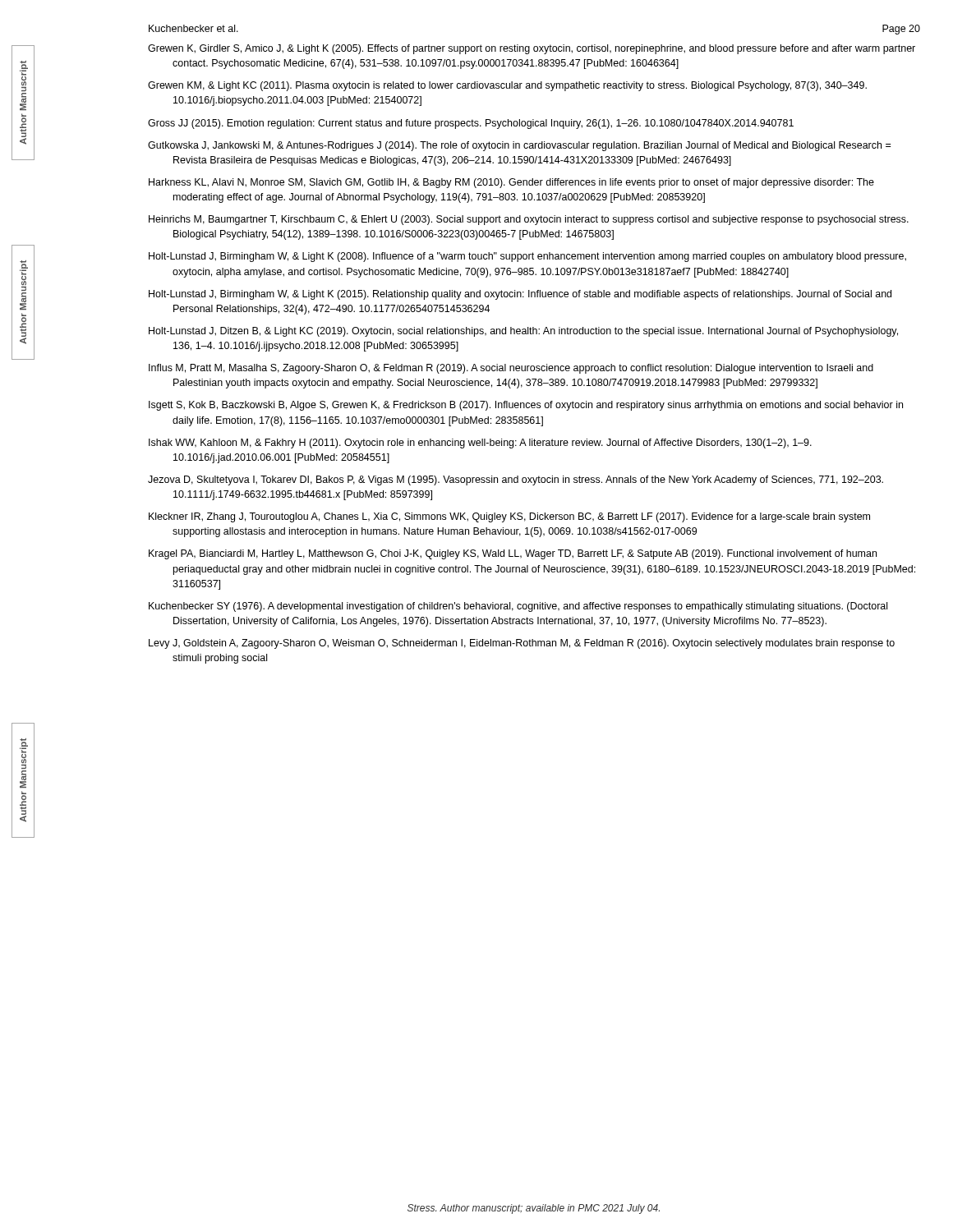Find the list item that reads "Kuchenbecker SY (1976). A developmental investigation"

click(518, 613)
